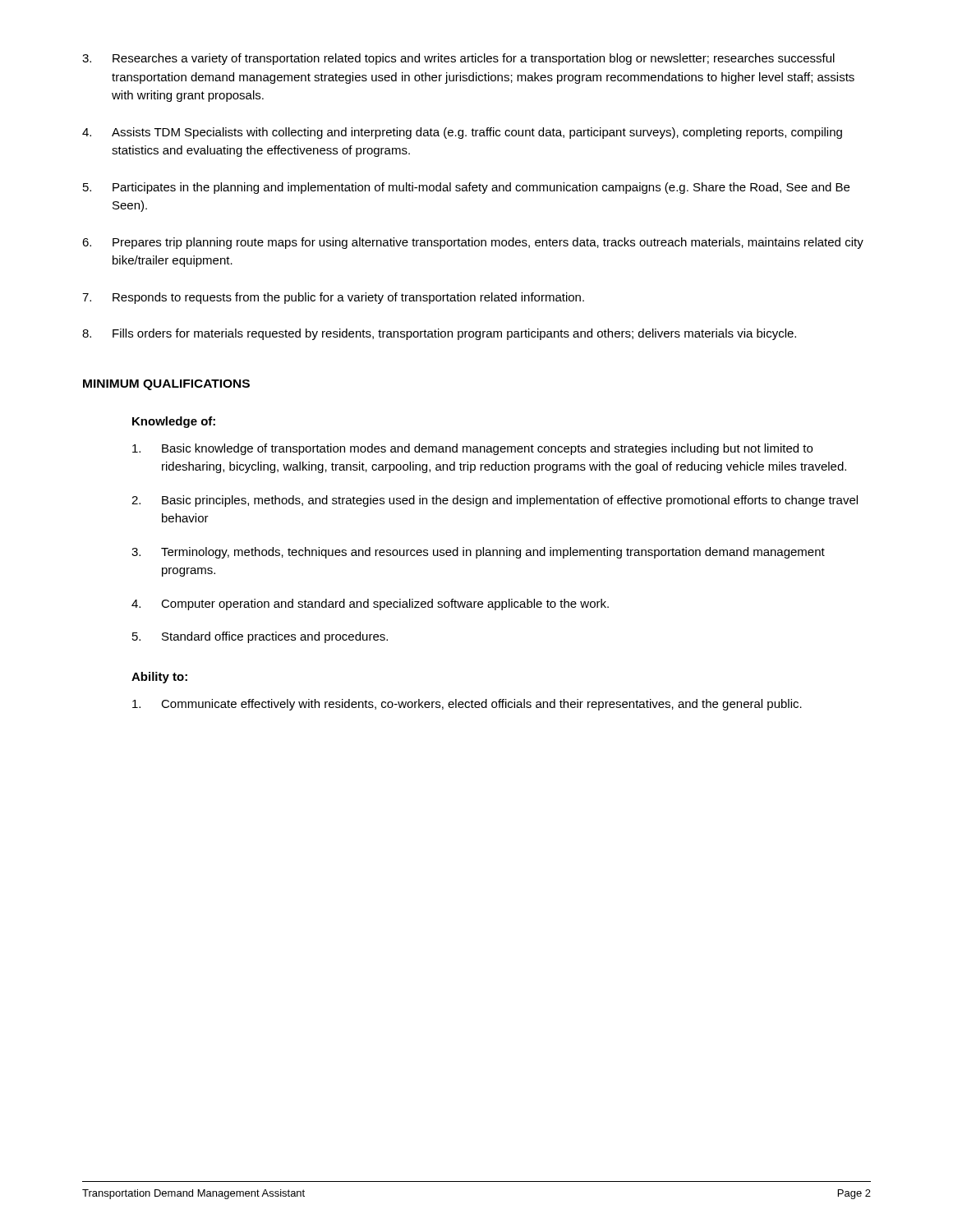The width and height of the screenshot is (953, 1232).
Task: Locate the passage starting "Basic knowledge of transportation modes"
Action: click(501, 457)
